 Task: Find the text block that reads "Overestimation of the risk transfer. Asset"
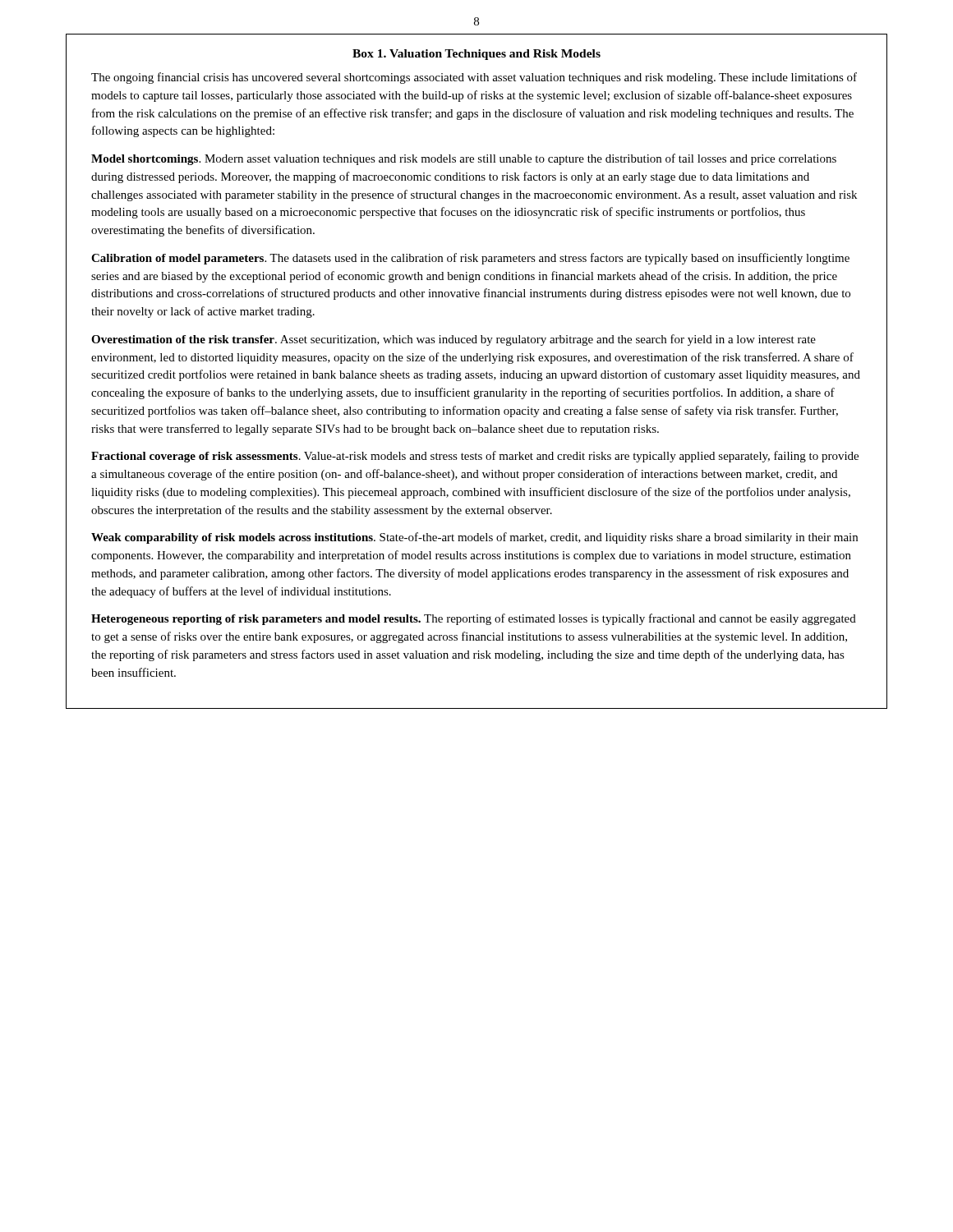point(476,384)
